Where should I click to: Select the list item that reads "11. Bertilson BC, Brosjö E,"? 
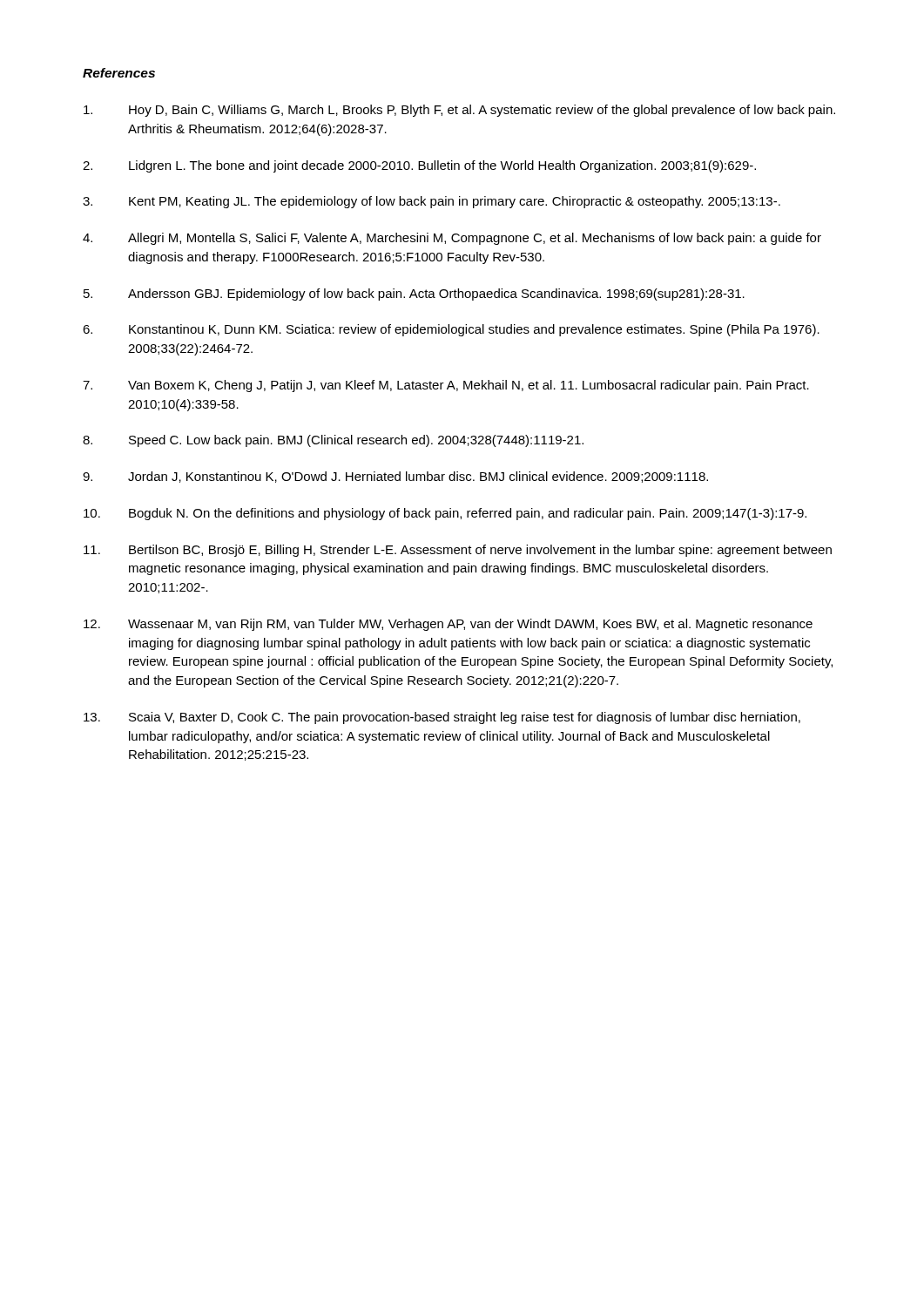click(462, 568)
